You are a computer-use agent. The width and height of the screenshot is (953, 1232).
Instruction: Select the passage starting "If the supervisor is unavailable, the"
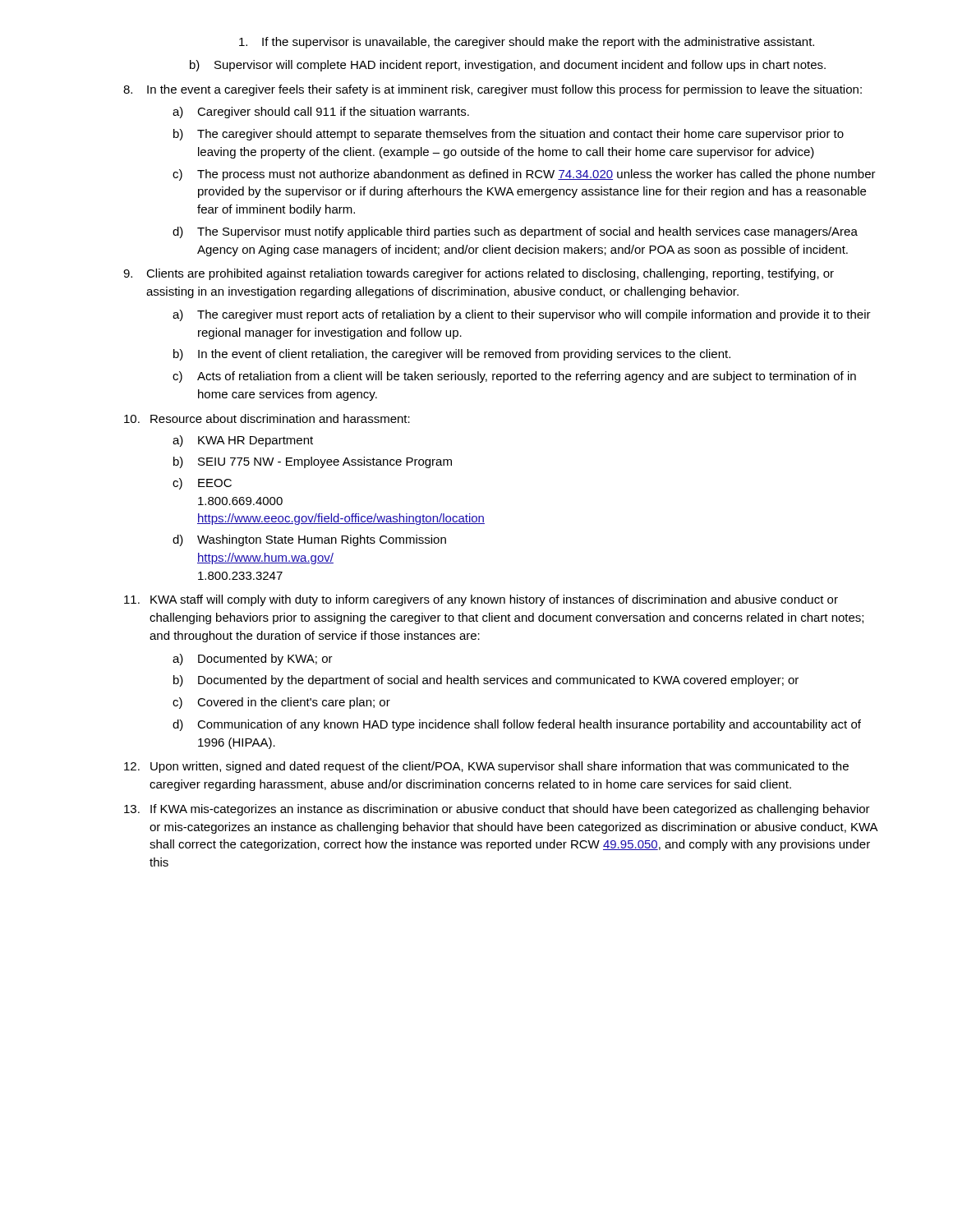(527, 42)
